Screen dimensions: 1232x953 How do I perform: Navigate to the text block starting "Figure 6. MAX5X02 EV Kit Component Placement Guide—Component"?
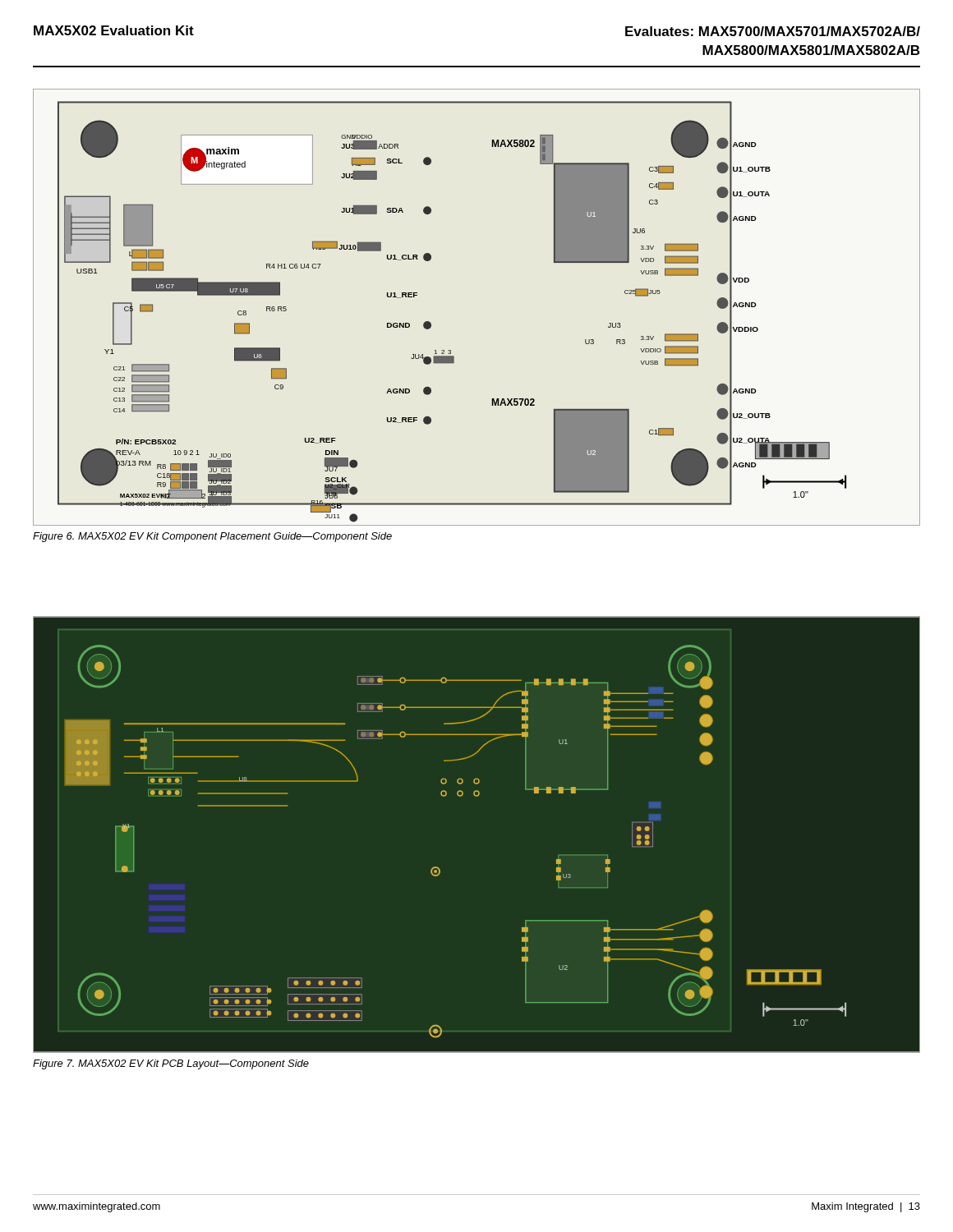(212, 536)
